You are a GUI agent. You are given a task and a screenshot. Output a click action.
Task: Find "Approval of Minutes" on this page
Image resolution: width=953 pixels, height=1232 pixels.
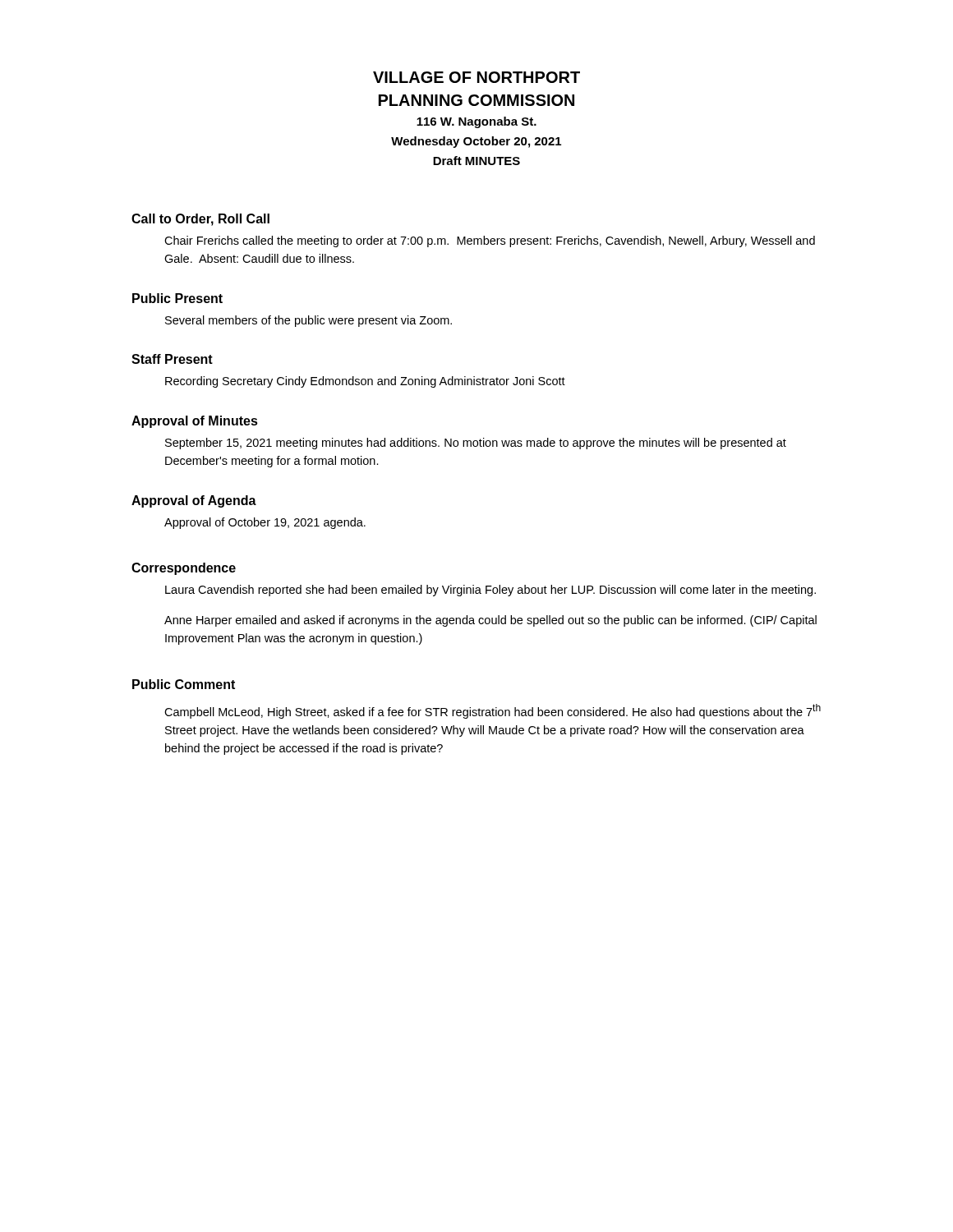(x=195, y=421)
